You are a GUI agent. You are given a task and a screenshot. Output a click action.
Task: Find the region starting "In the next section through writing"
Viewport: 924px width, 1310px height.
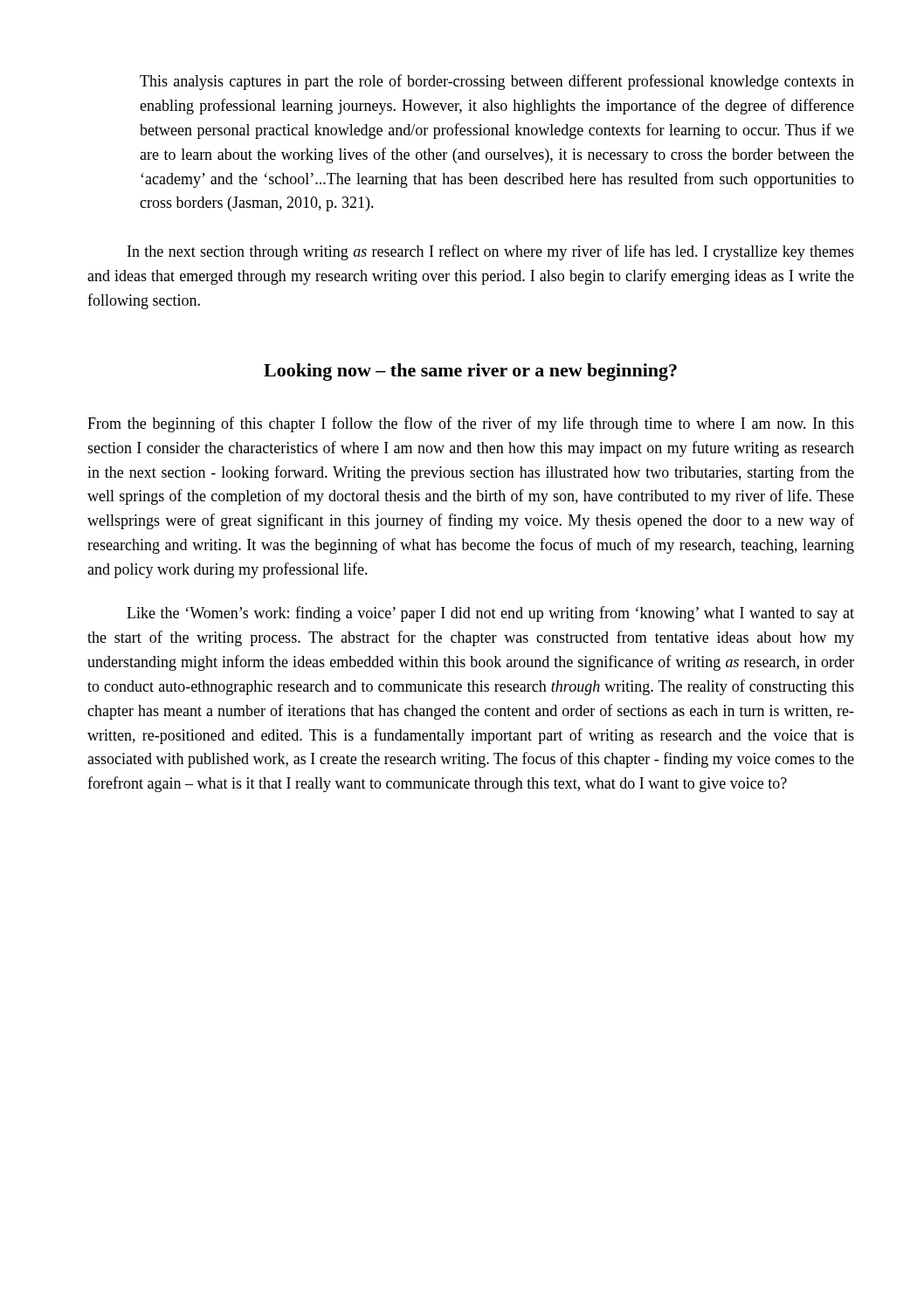pyautogui.click(x=471, y=276)
